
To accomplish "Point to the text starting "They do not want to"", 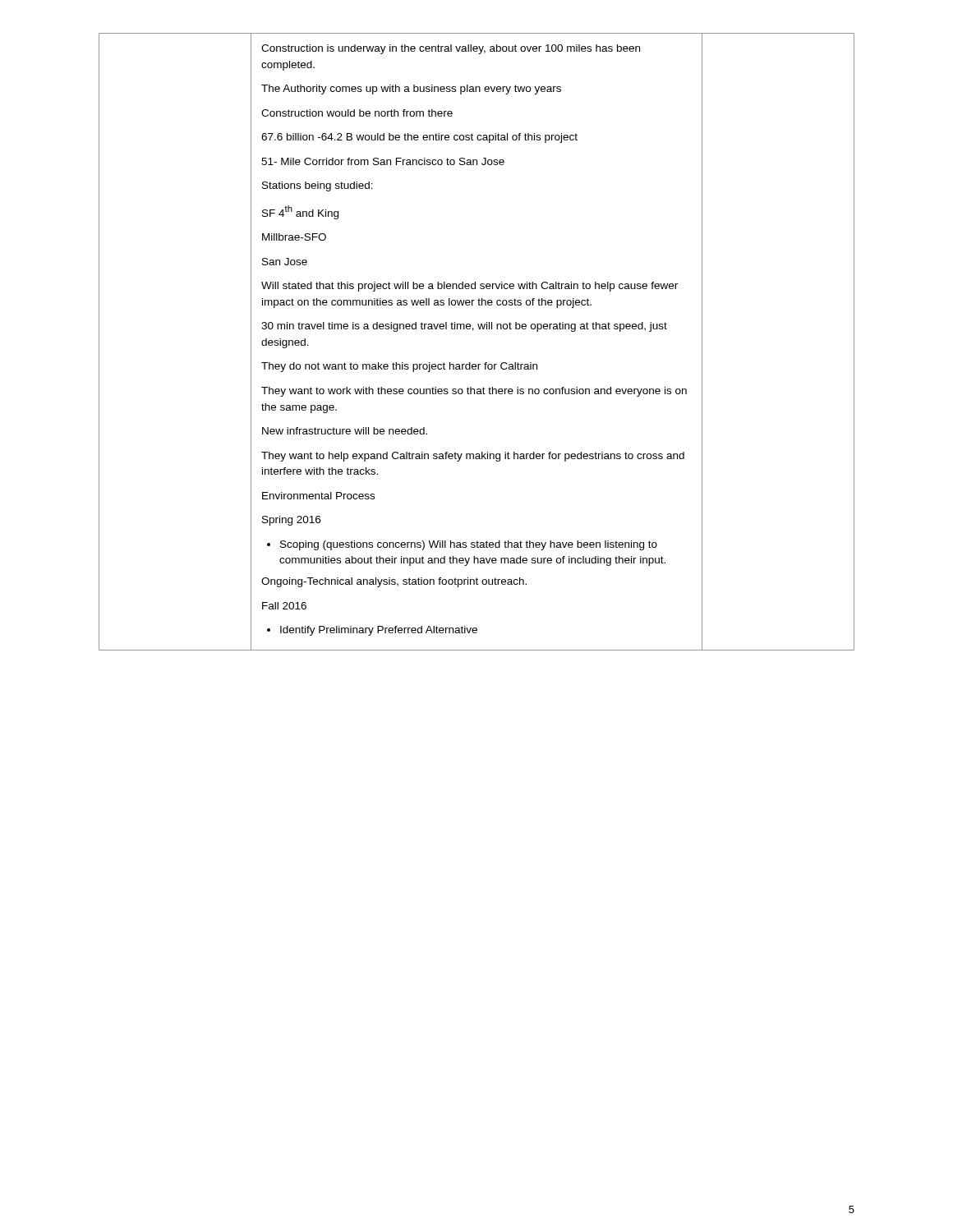I will pos(400,366).
